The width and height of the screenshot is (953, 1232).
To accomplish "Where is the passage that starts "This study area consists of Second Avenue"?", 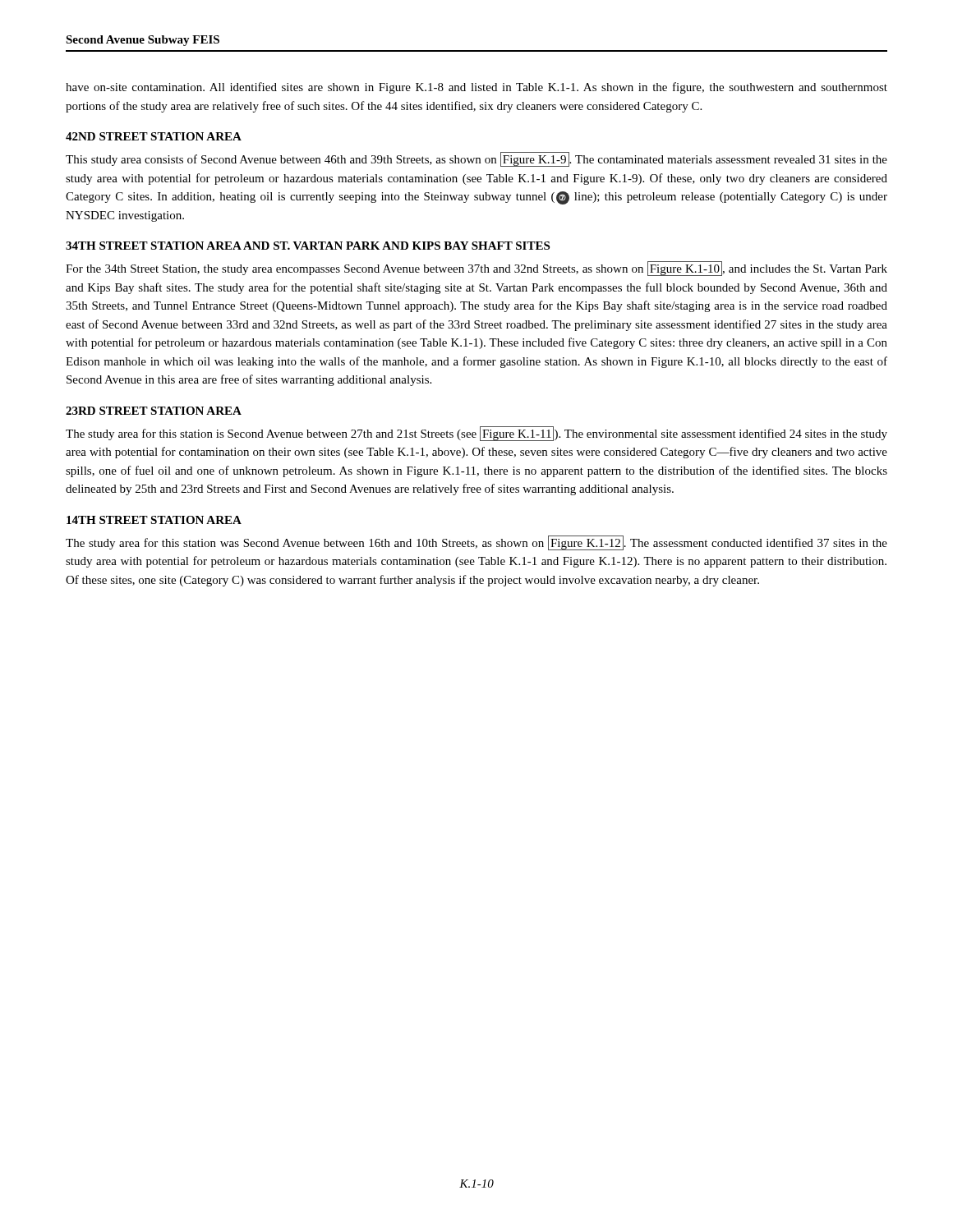I will [x=476, y=187].
